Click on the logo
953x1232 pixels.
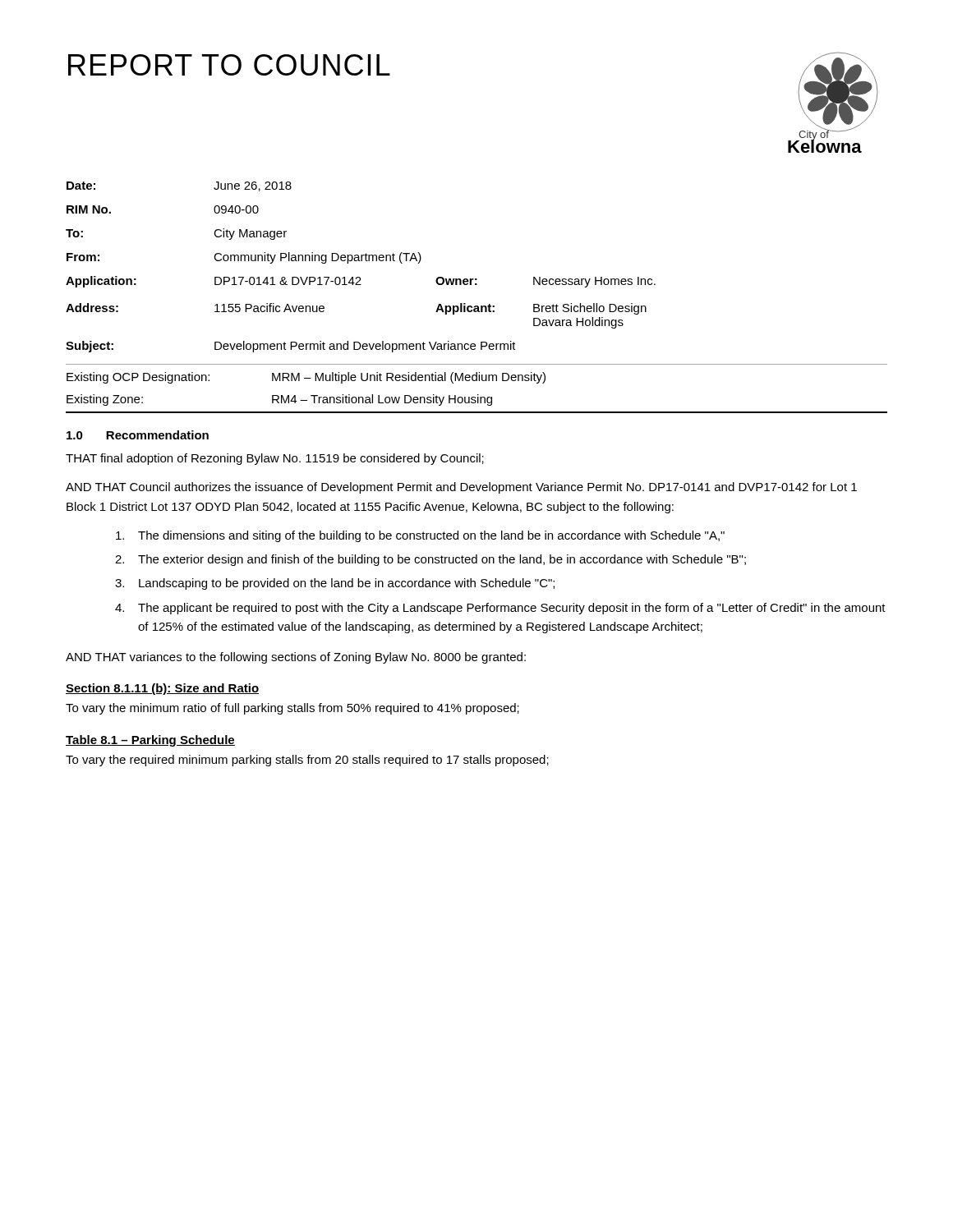click(817, 104)
